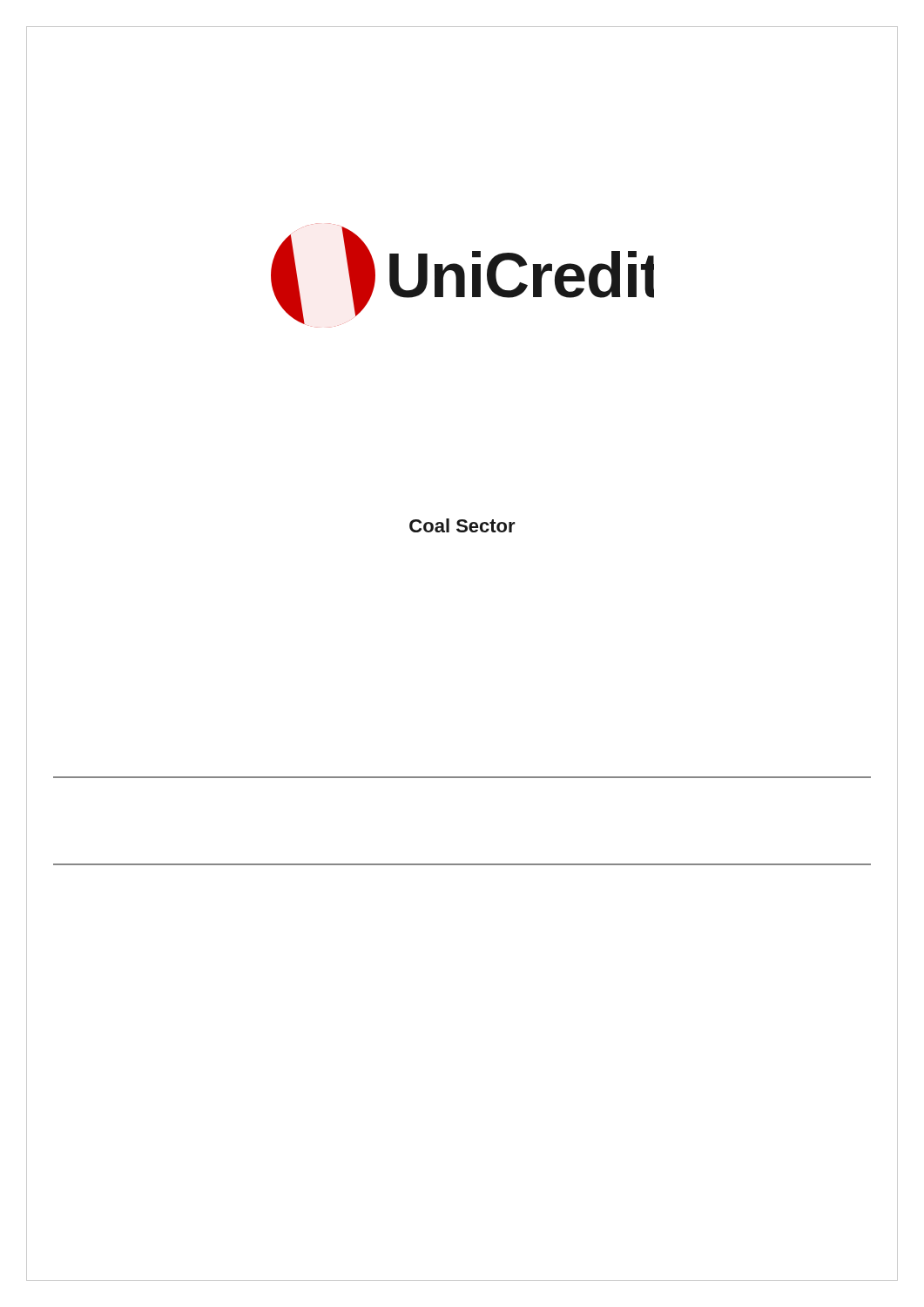This screenshot has height=1307, width=924.
Task: Locate the text starting "Coal Sector"
Action: click(x=462, y=526)
